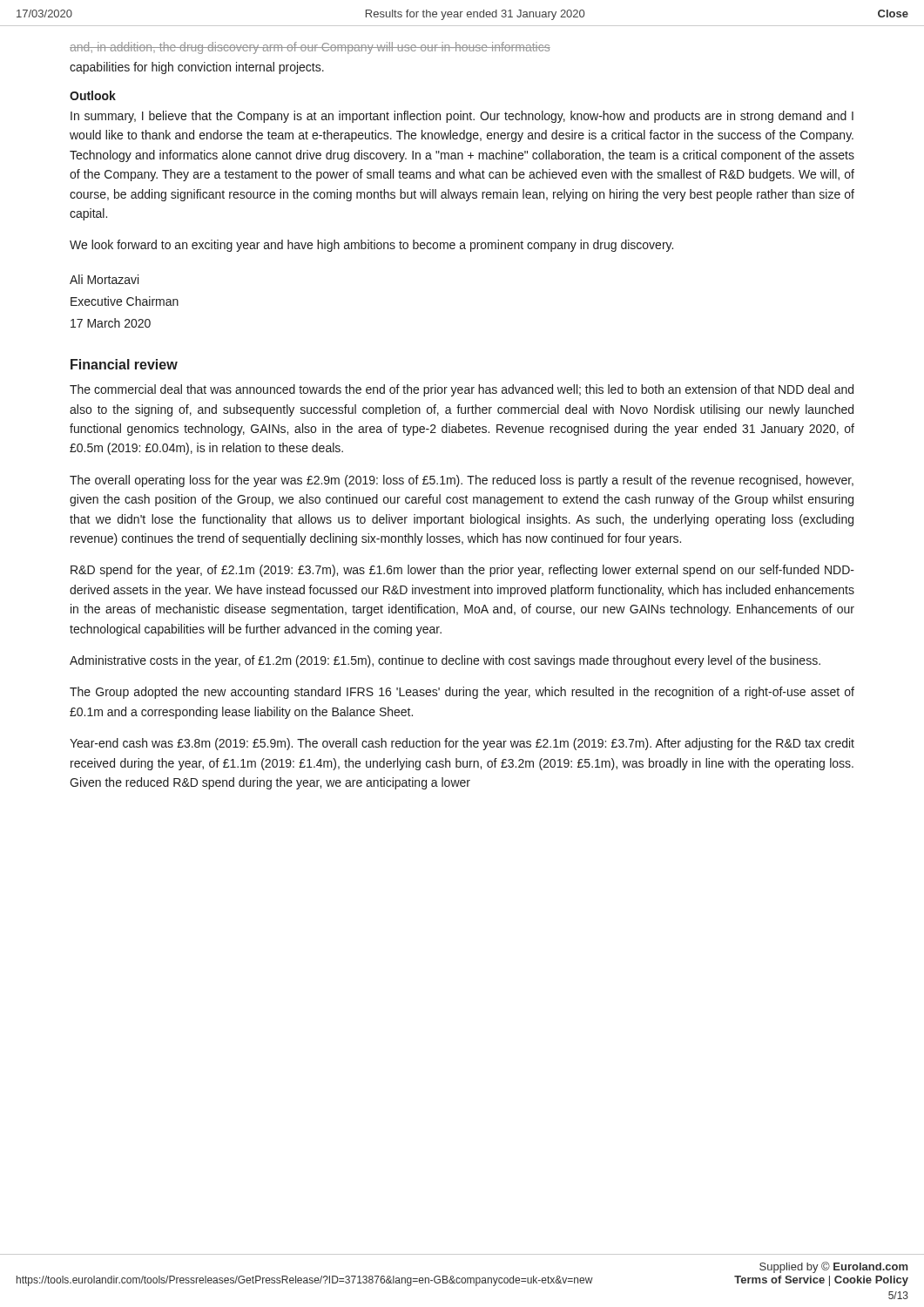Point to the block beginning "Administrative costs in the year, of"

445,660
